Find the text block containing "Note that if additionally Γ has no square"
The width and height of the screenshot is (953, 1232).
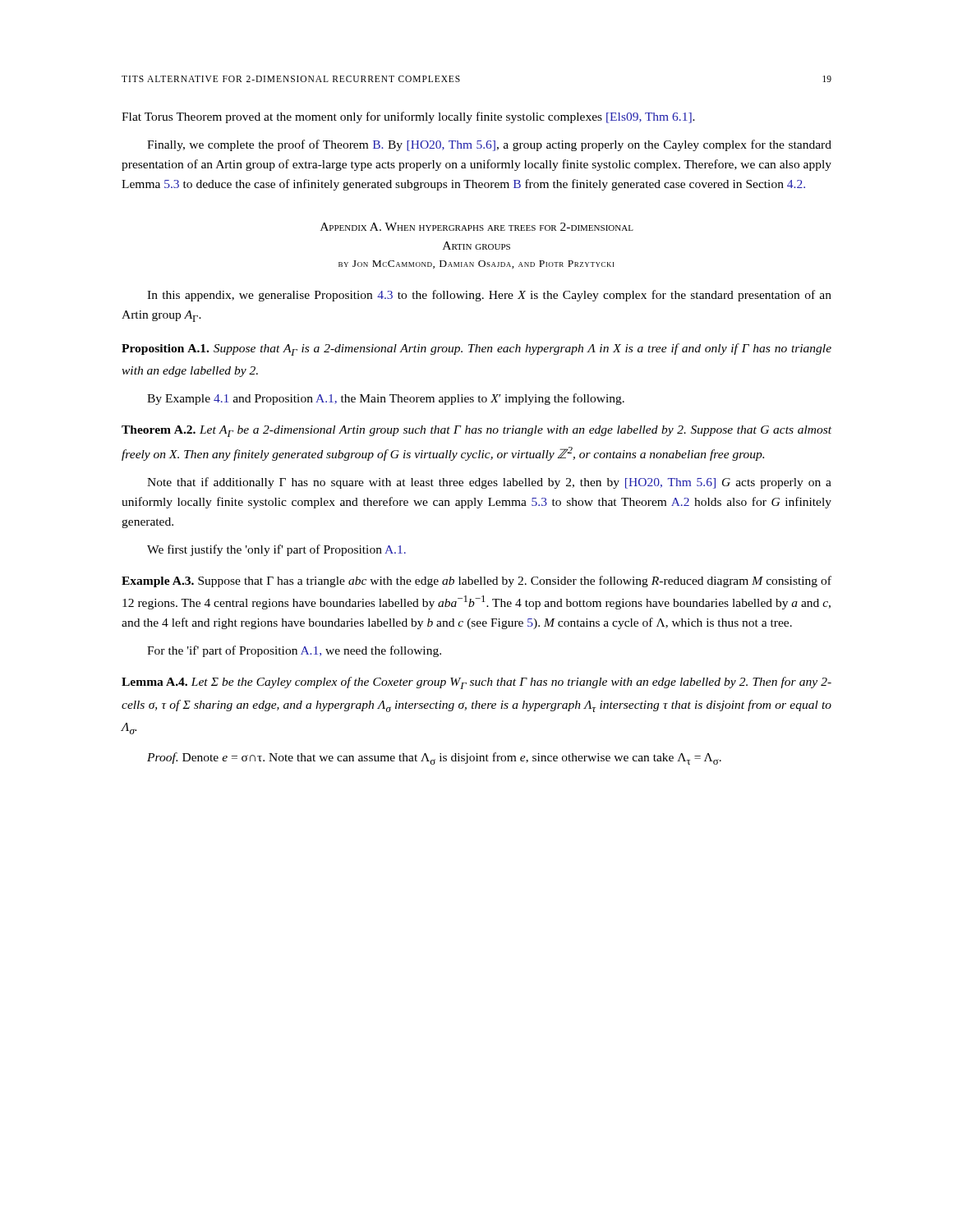476,502
